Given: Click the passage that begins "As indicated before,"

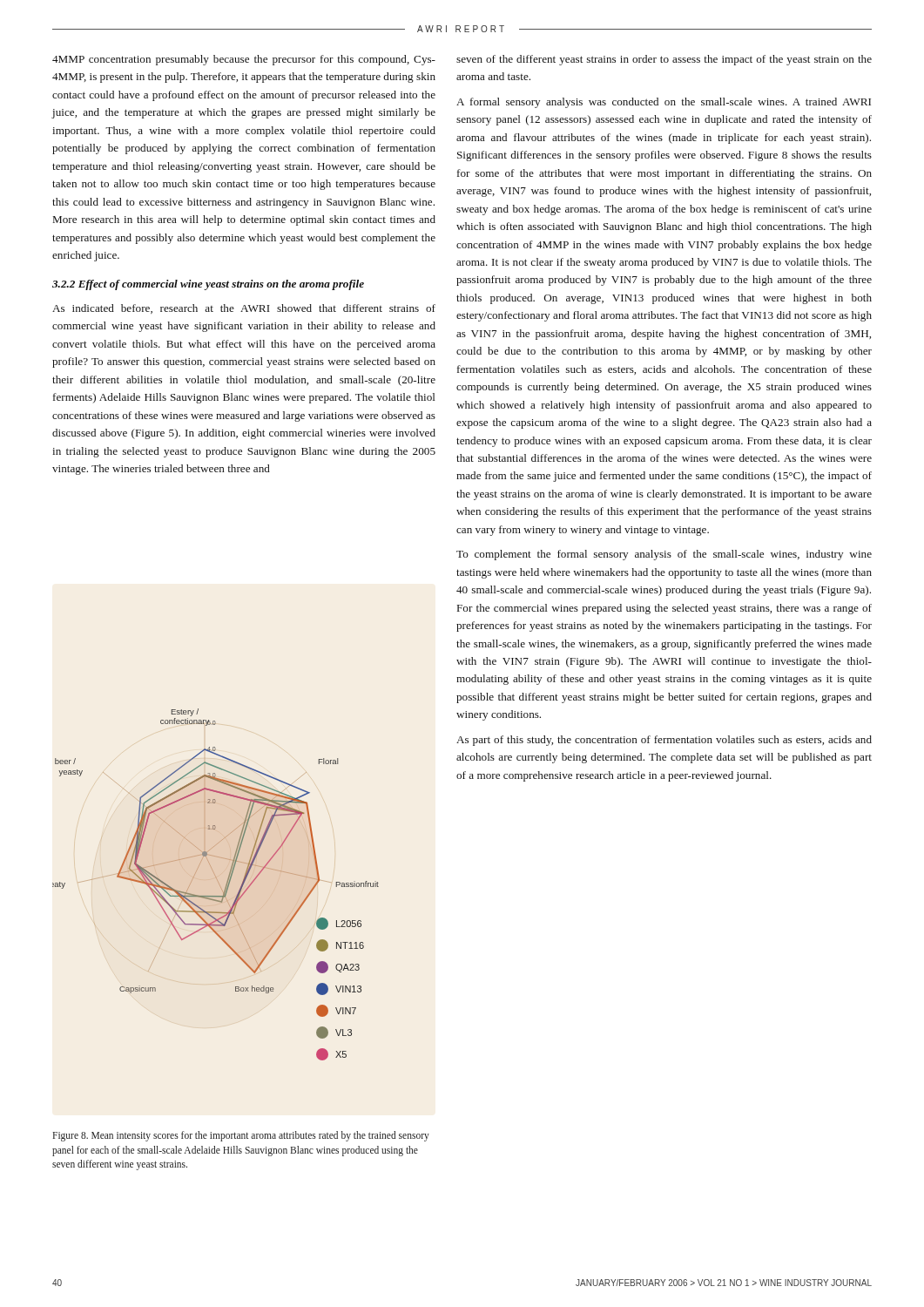Looking at the screenshot, I should click(244, 389).
